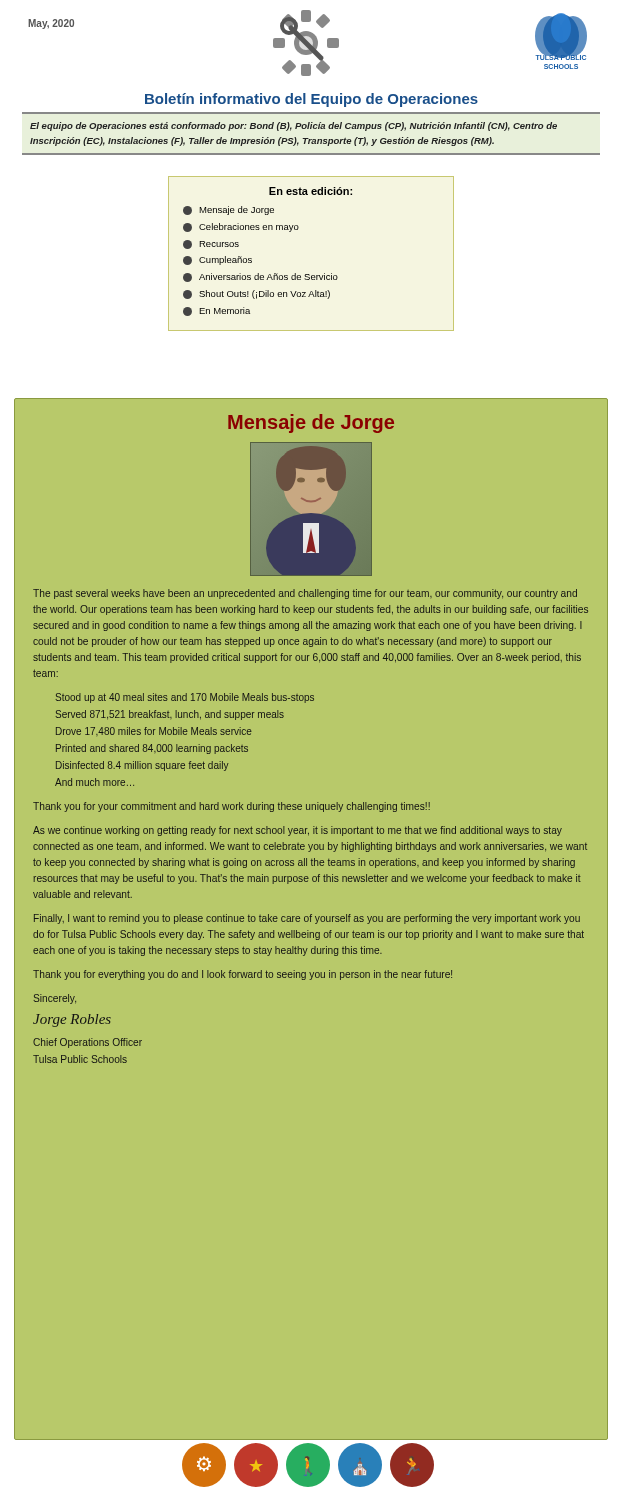This screenshot has height=1500, width=622.
Task: Locate the block of text that opens with "Aniversarios de Años"
Action: (x=260, y=278)
